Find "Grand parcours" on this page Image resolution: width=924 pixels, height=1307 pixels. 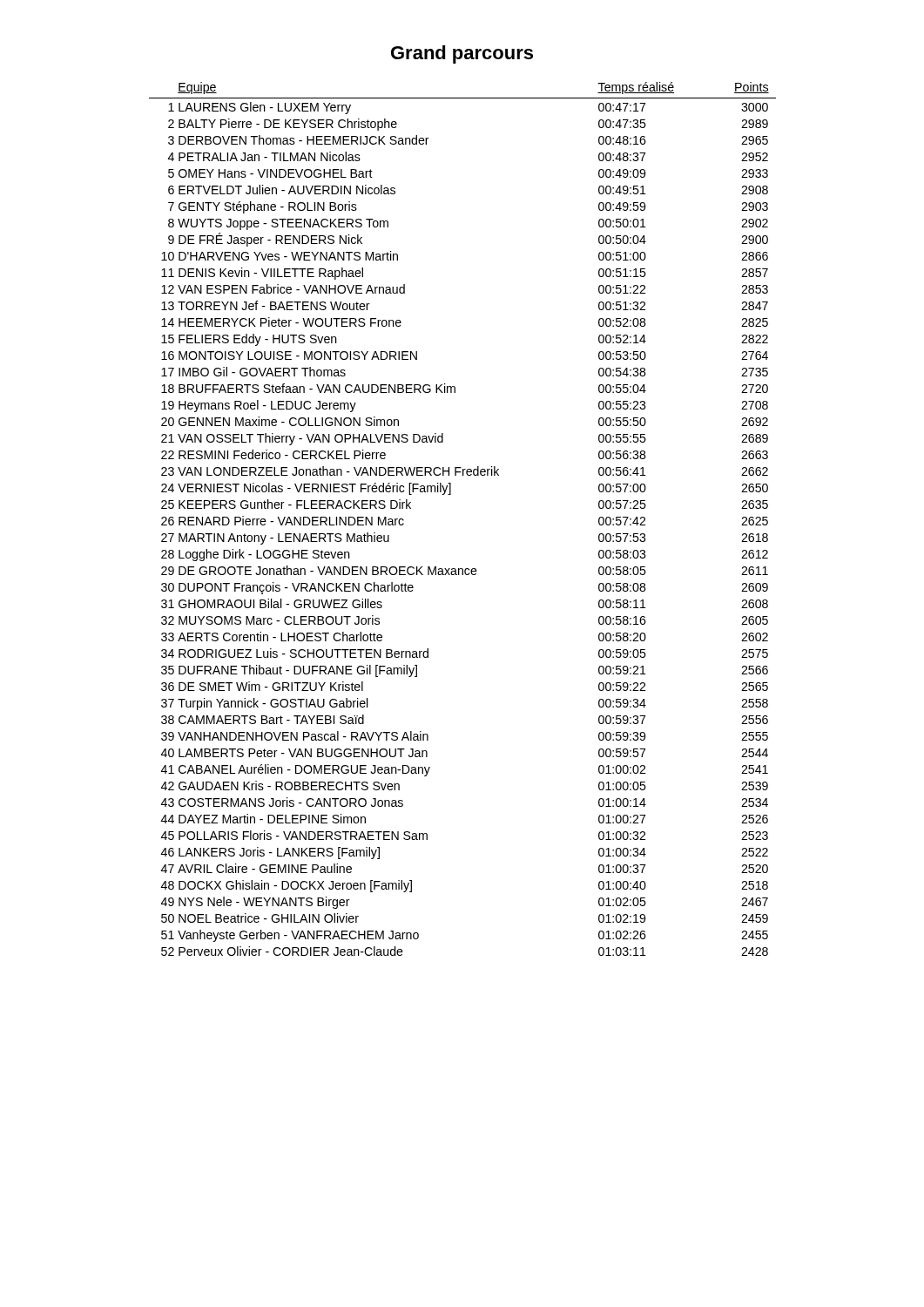point(462,53)
